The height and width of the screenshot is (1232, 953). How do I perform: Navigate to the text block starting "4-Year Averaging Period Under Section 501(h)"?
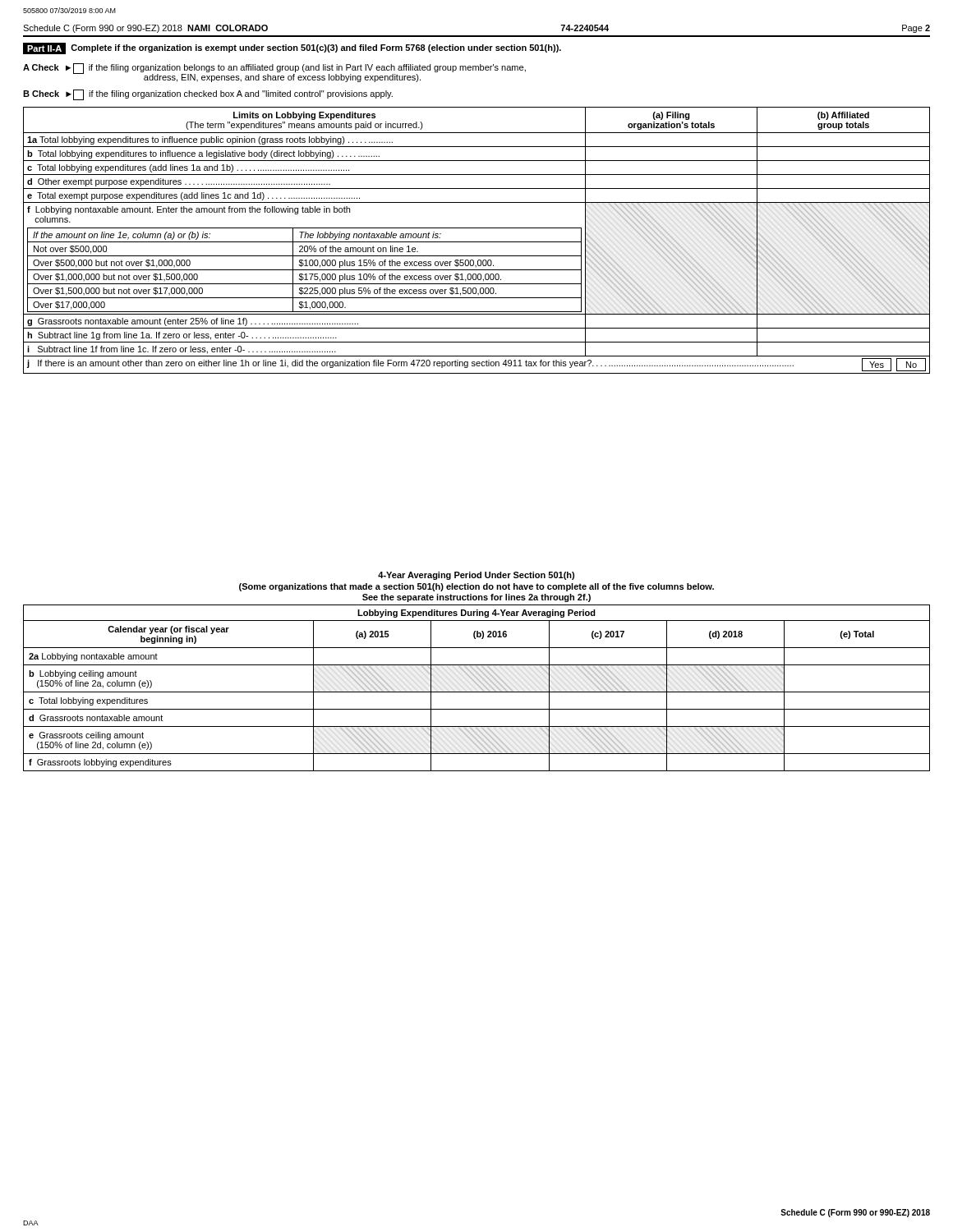[x=476, y=586]
